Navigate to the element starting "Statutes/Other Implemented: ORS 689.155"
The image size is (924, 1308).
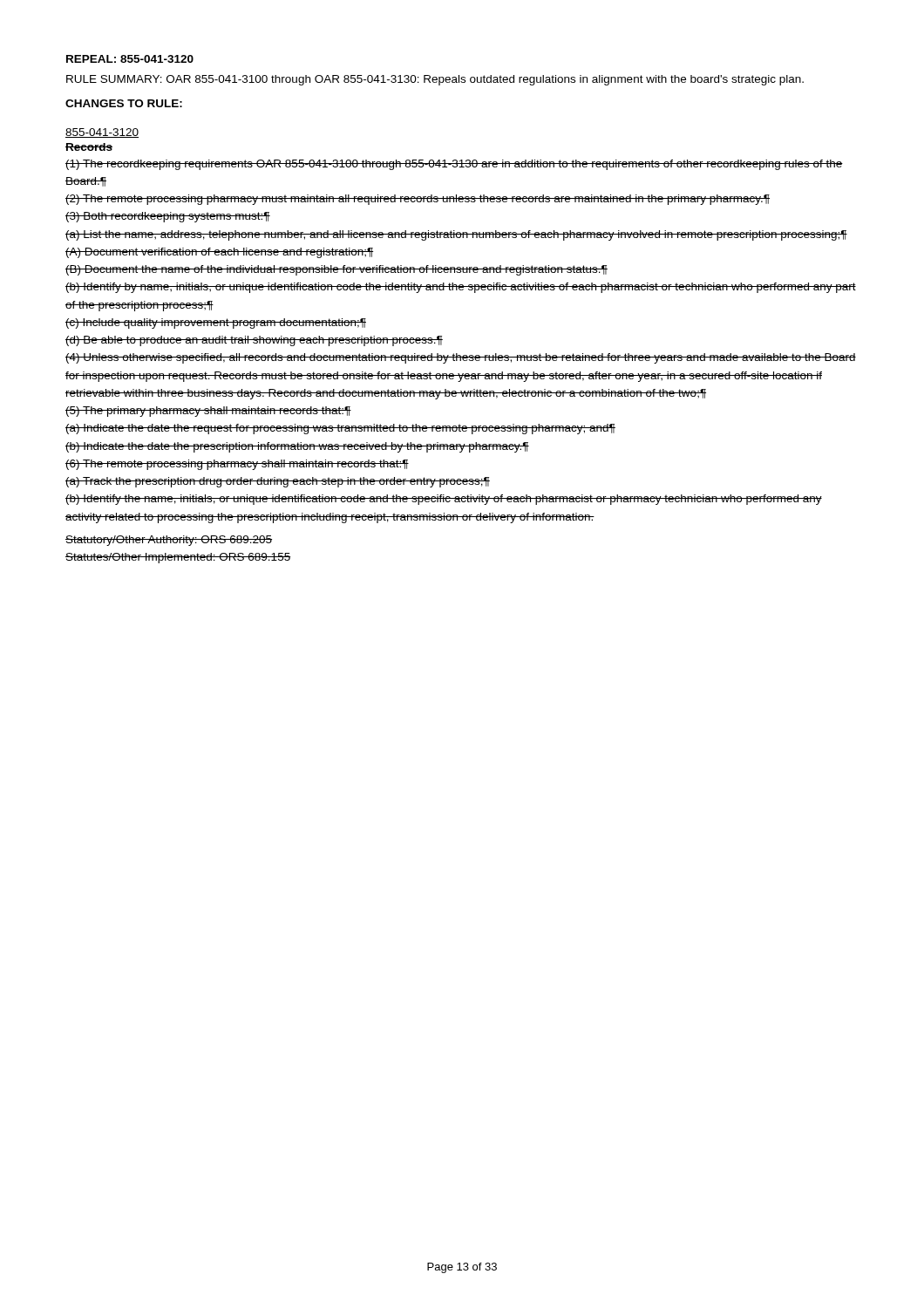coord(178,557)
